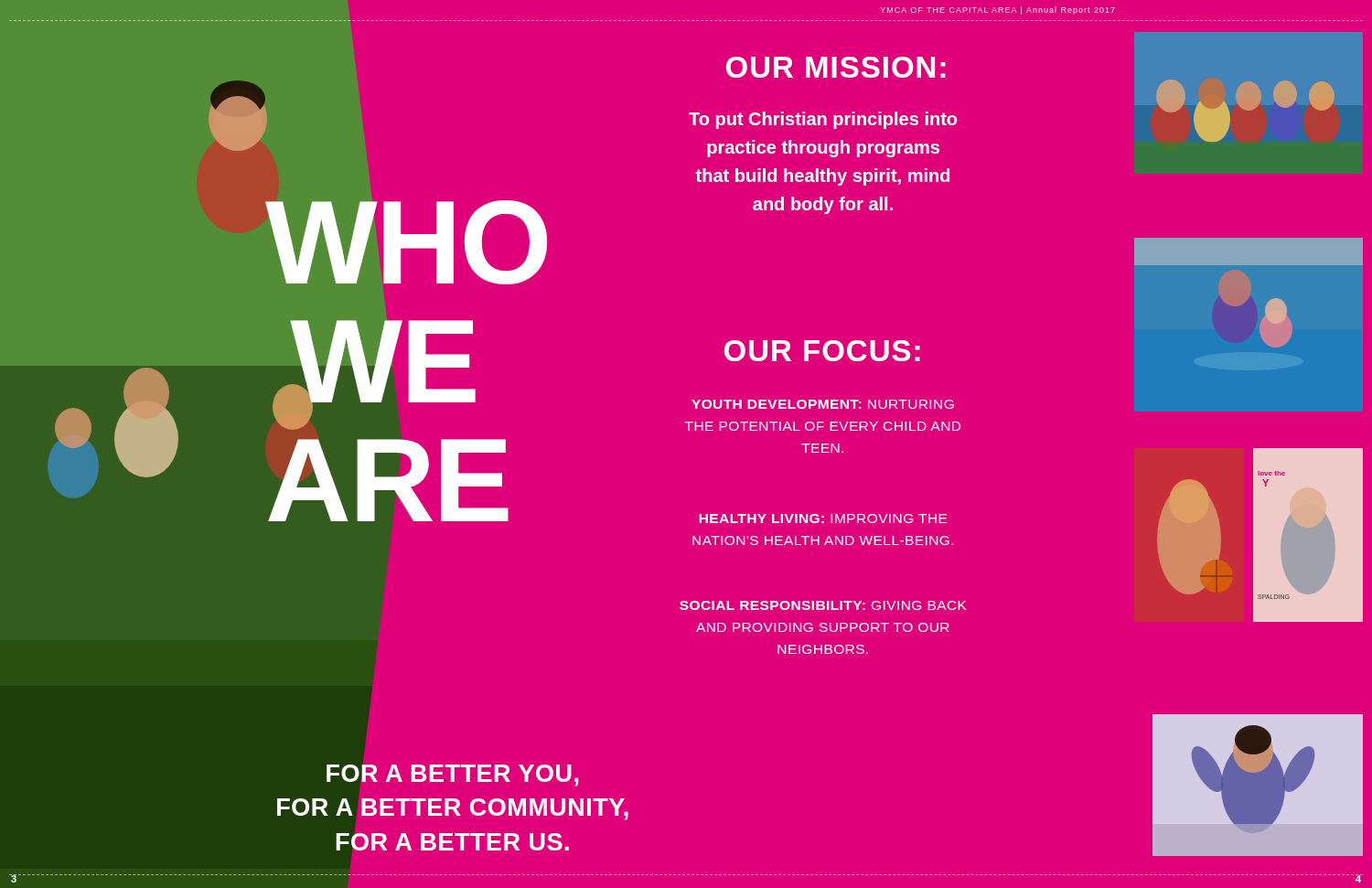
Task: Click on the passage starting "HEALTHY LIVING: IMPROVING THENATION'S HEALTH"
Action: (823, 529)
